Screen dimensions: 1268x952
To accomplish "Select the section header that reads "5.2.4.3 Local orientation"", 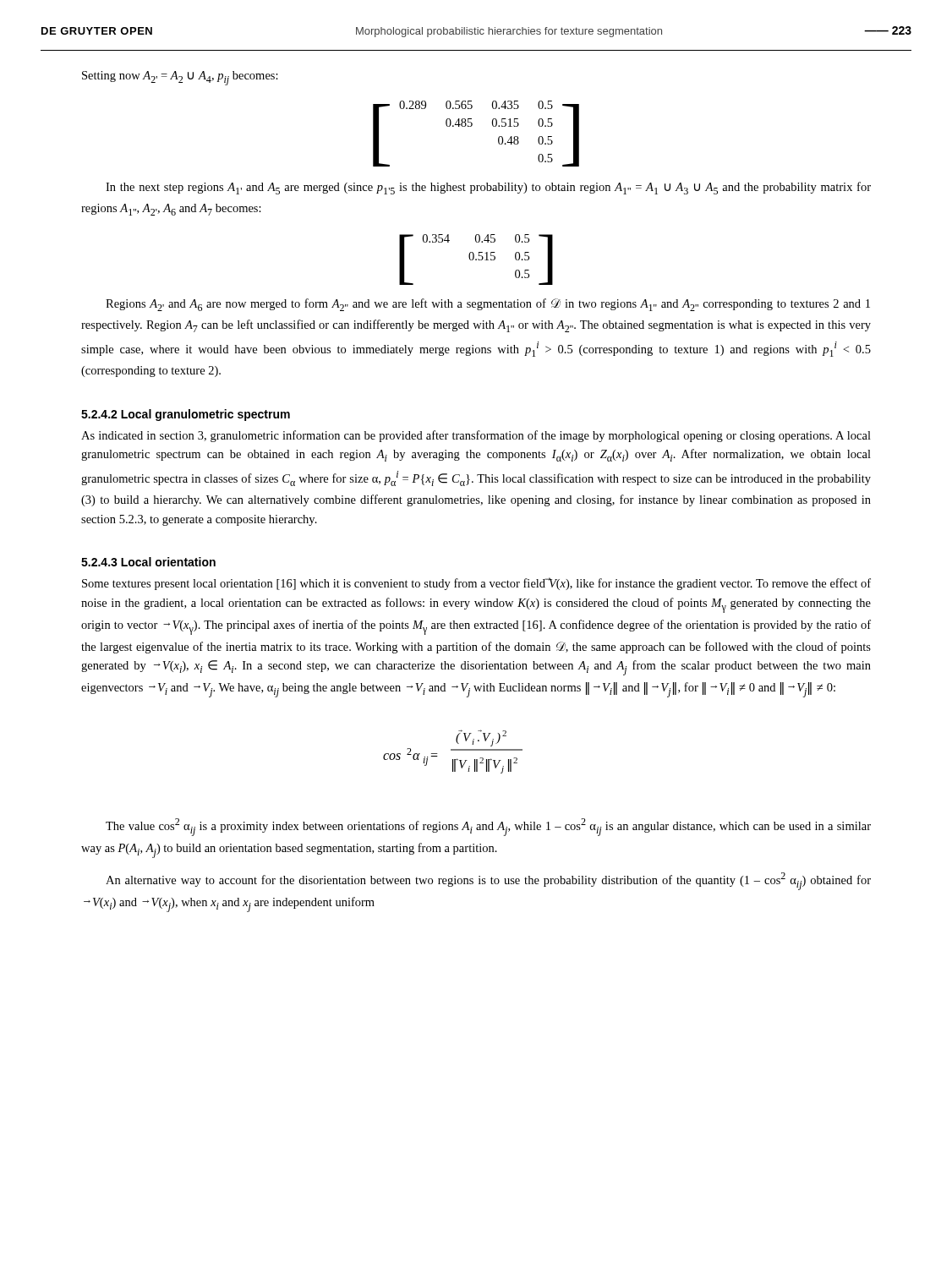I will click(x=149, y=562).
